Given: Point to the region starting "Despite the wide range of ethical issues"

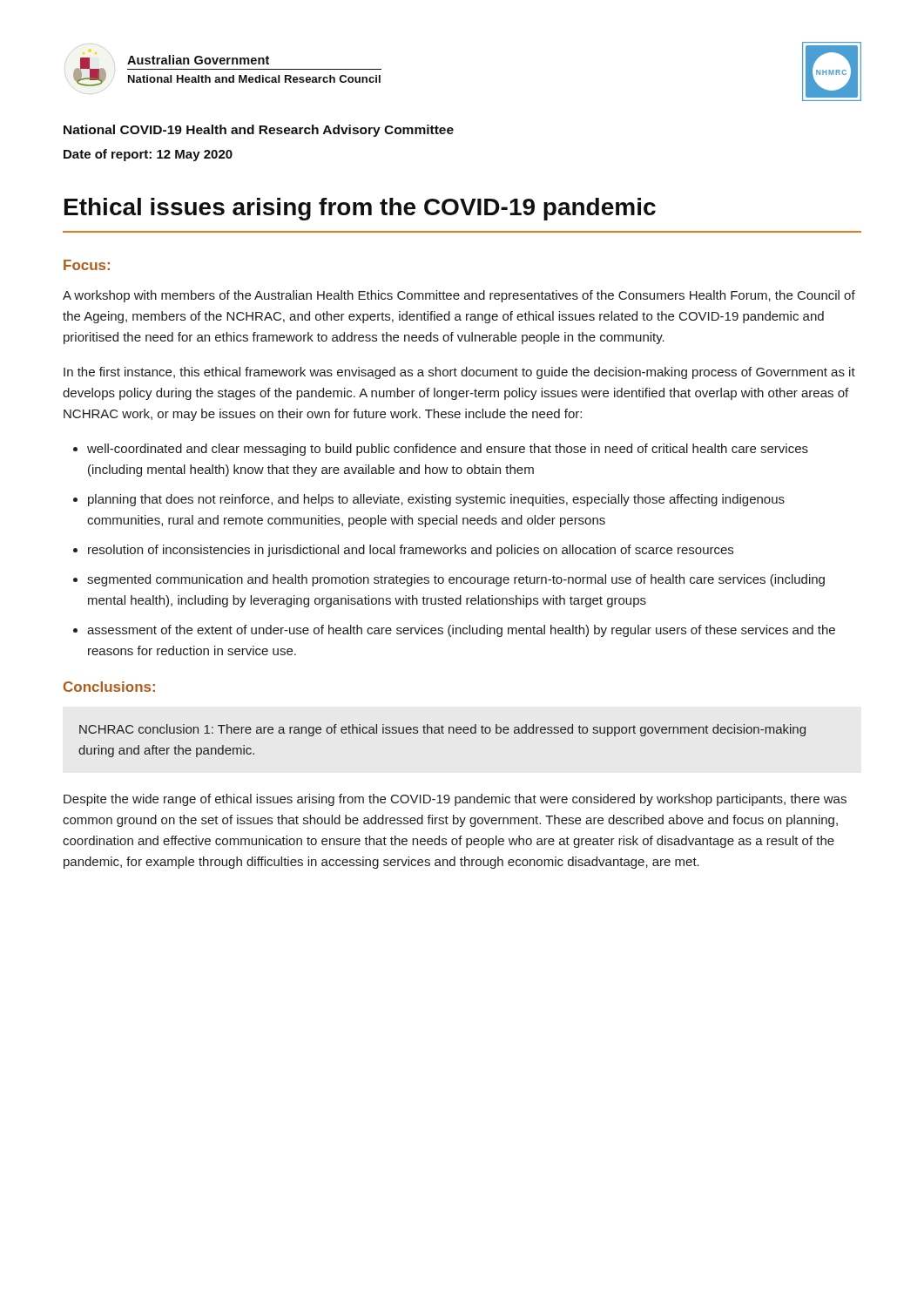Looking at the screenshot, I should pos(455,830).
